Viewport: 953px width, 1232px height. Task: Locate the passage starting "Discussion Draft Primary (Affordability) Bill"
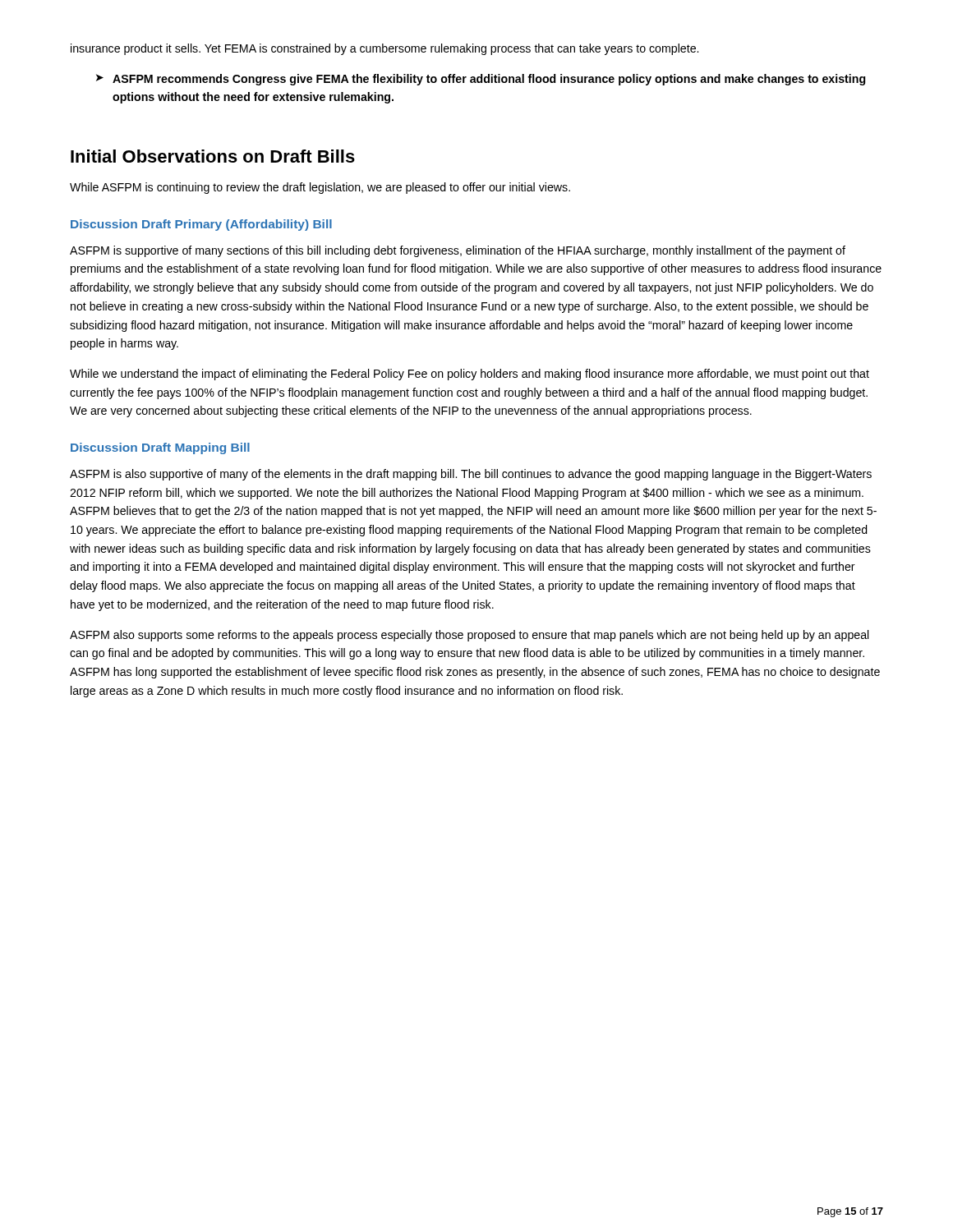pyautogui.click(x=201, y=224)
